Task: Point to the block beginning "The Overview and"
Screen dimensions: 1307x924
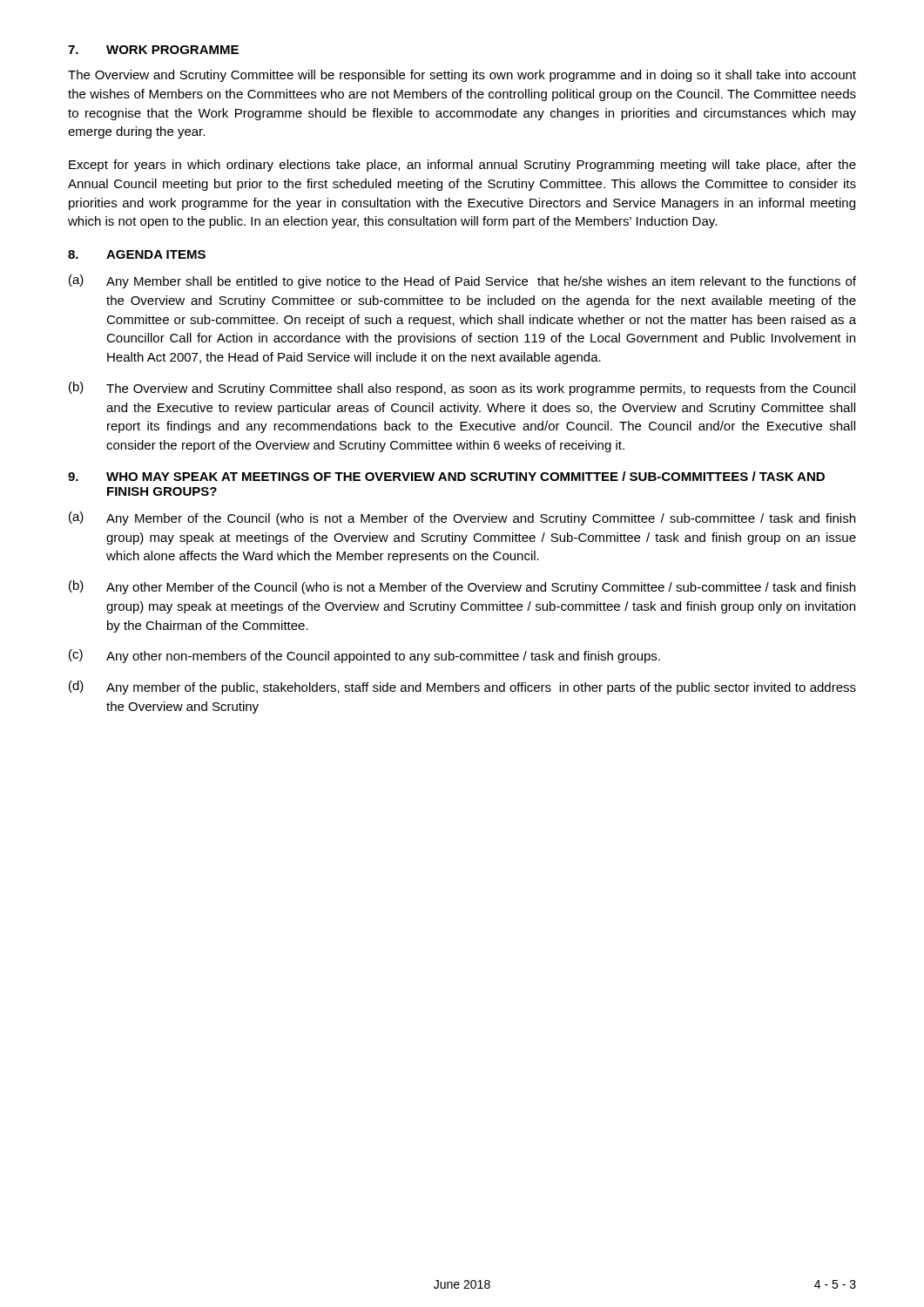Action: (462, 103)
